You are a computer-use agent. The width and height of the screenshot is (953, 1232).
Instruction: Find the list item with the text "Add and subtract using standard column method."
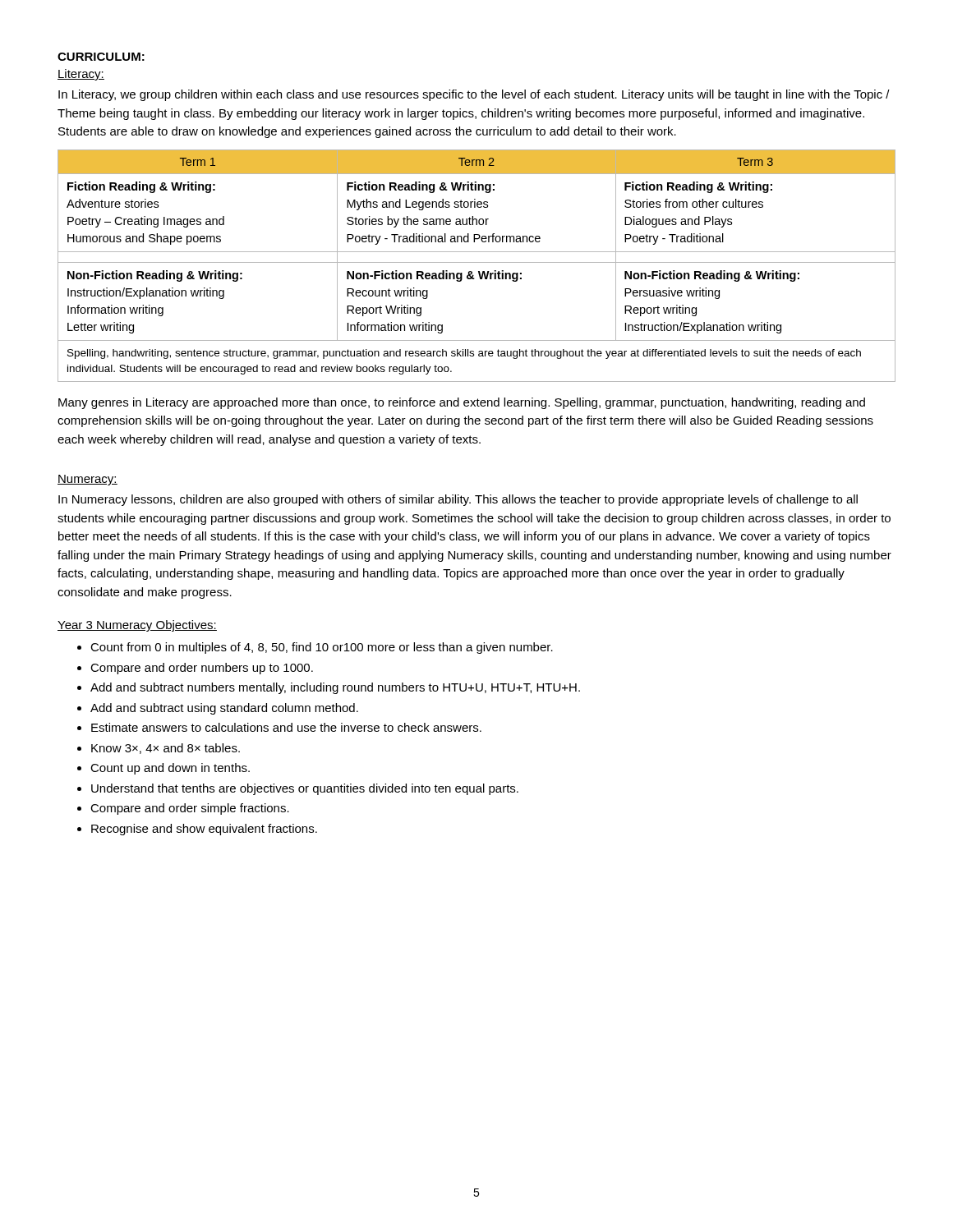coord(225,707)
